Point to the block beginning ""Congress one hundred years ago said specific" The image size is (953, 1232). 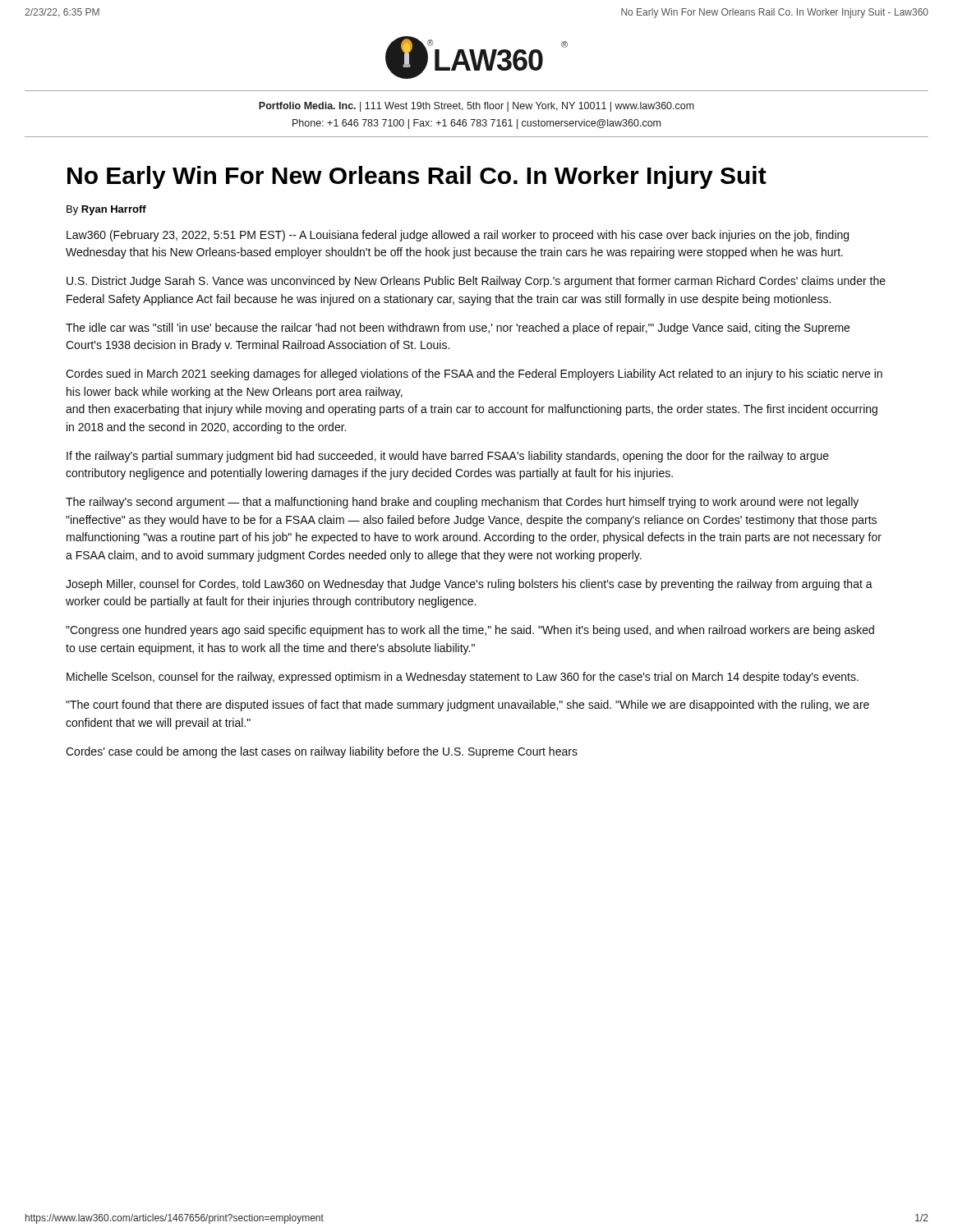[x=476, y=640]
